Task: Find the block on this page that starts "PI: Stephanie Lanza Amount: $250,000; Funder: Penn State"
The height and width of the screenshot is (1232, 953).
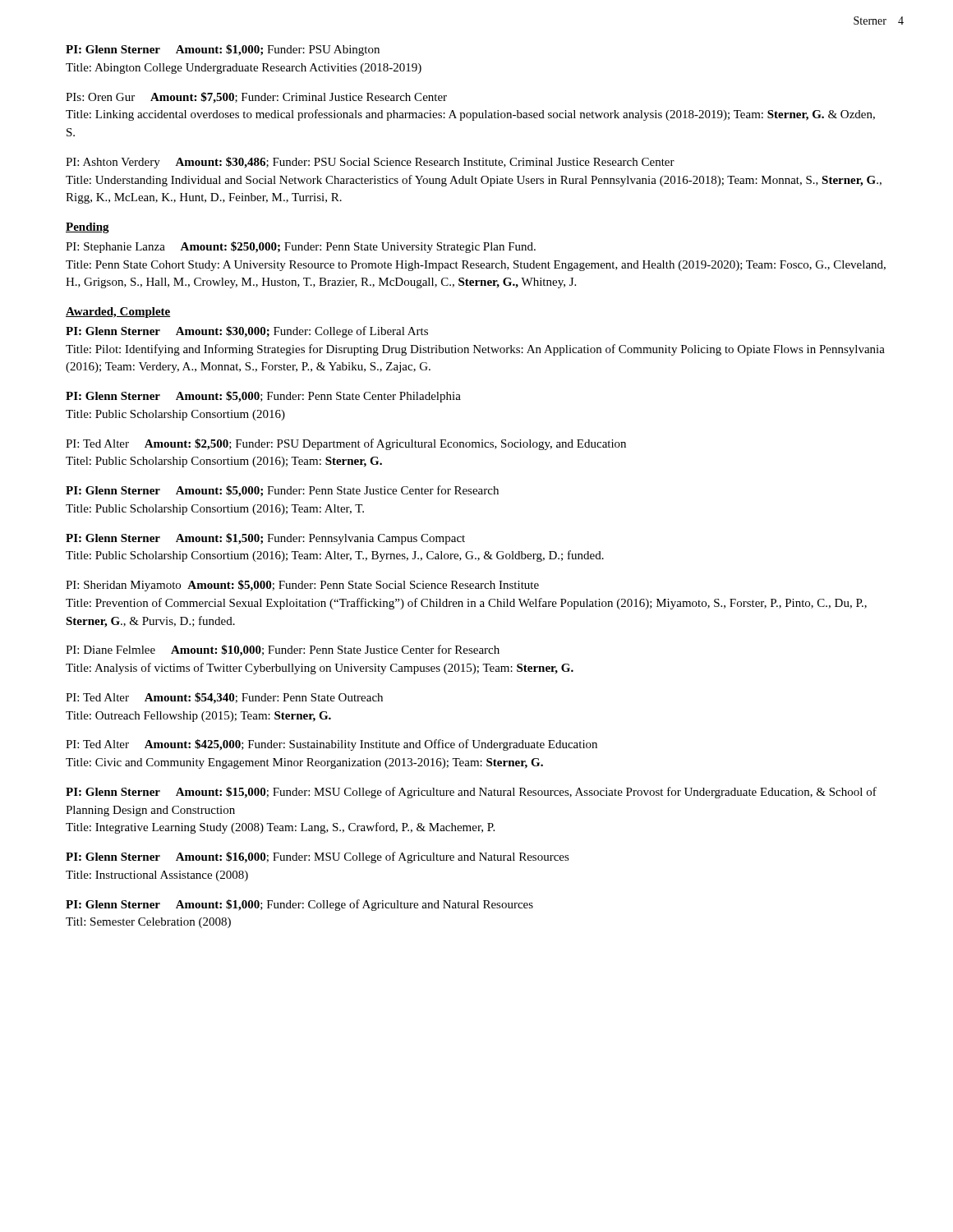Action: click(476, 265)
